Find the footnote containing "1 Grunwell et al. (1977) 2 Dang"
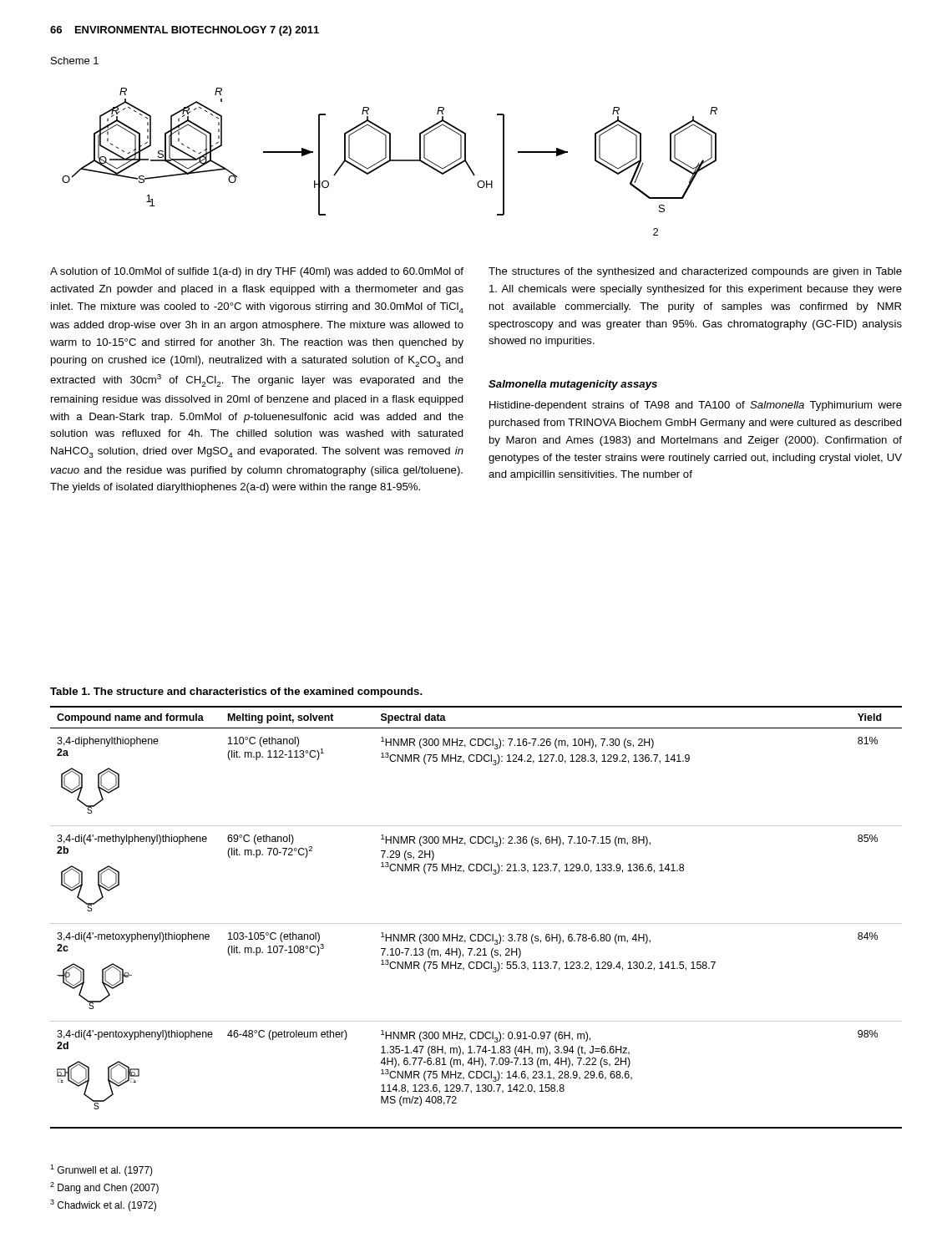The height and width of the screenshot is (1253, 952). 105,1187
